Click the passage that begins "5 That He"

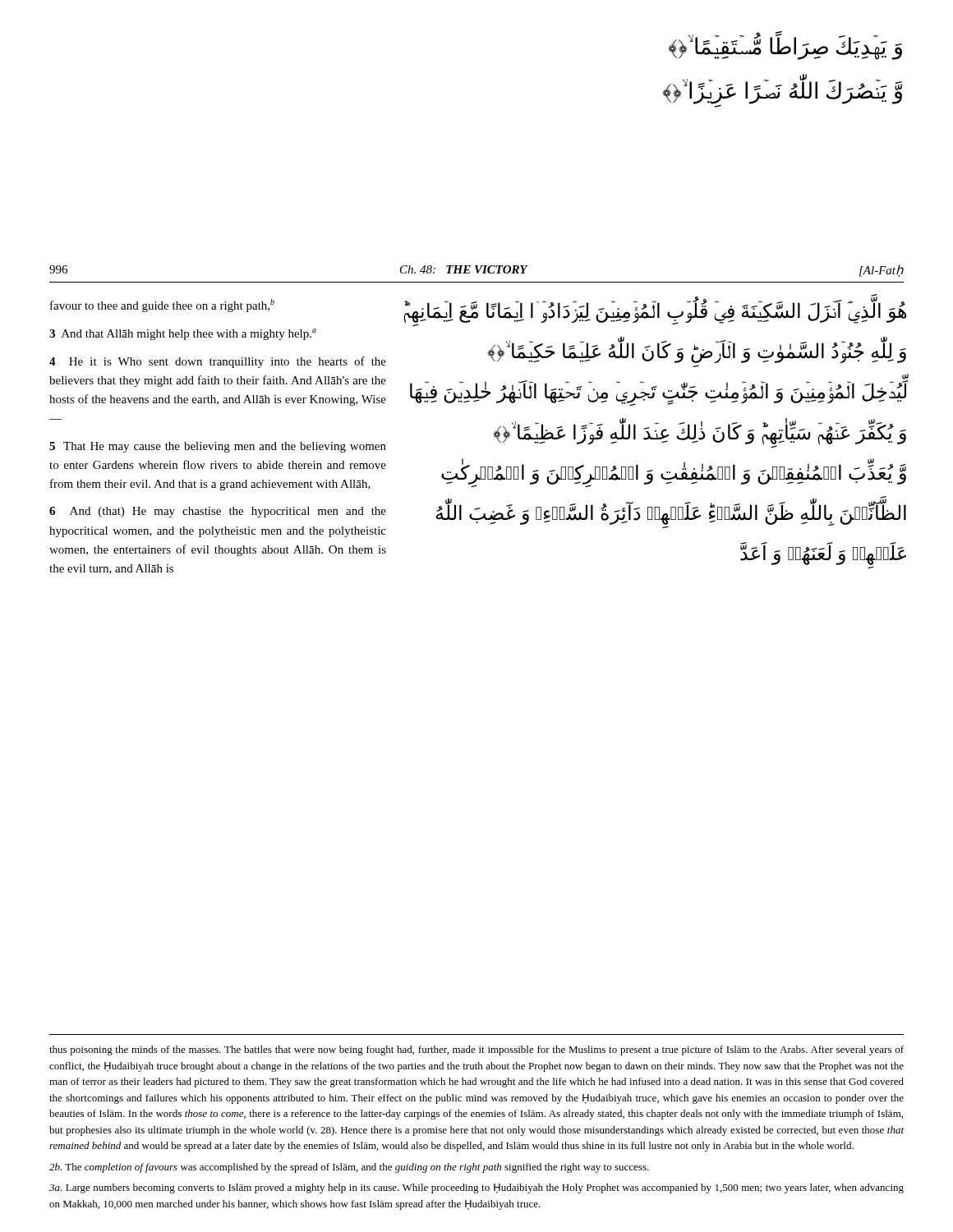[x=218, y=465]
